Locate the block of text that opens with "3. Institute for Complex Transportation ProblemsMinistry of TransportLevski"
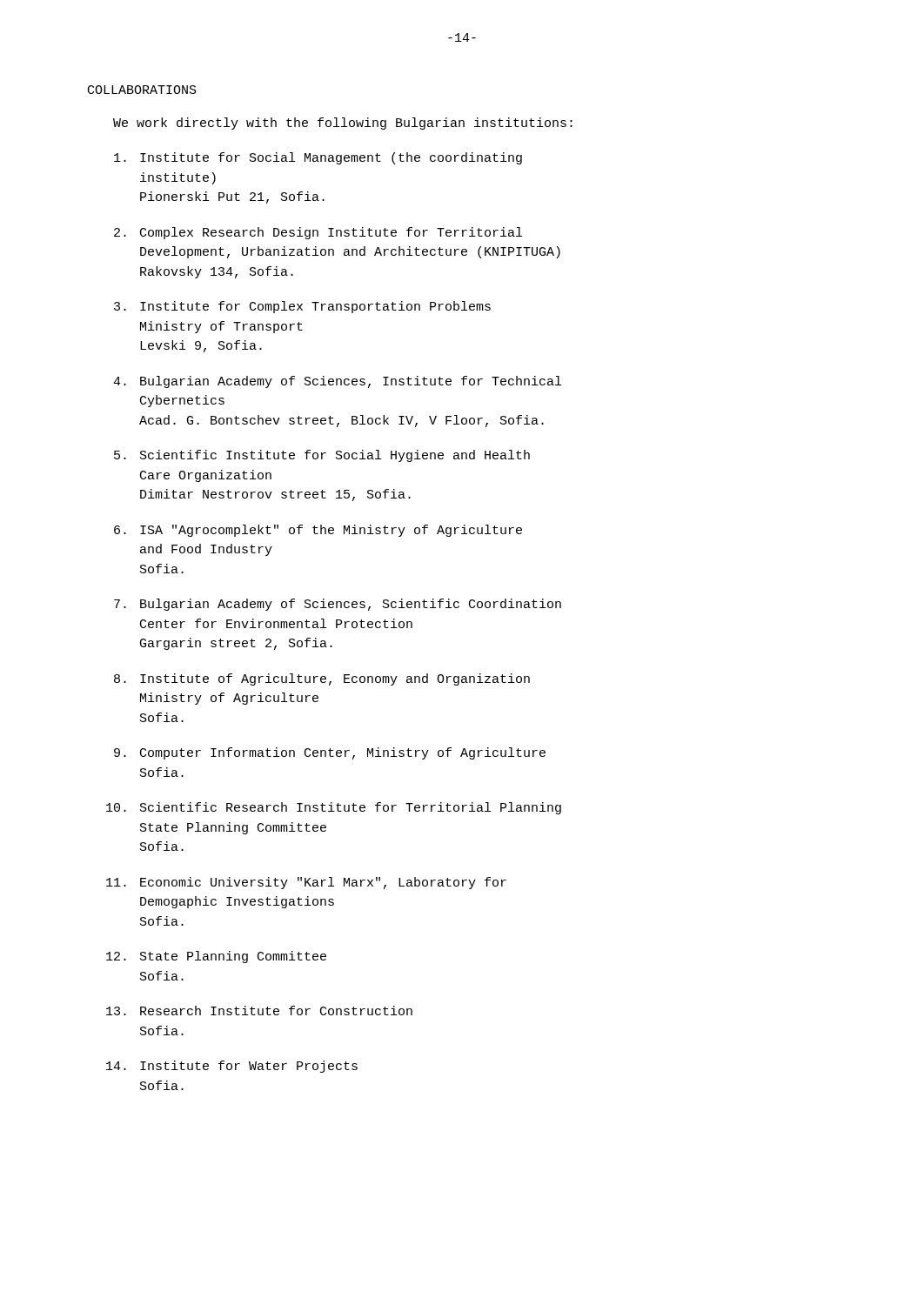 click(x=302, y=307)
